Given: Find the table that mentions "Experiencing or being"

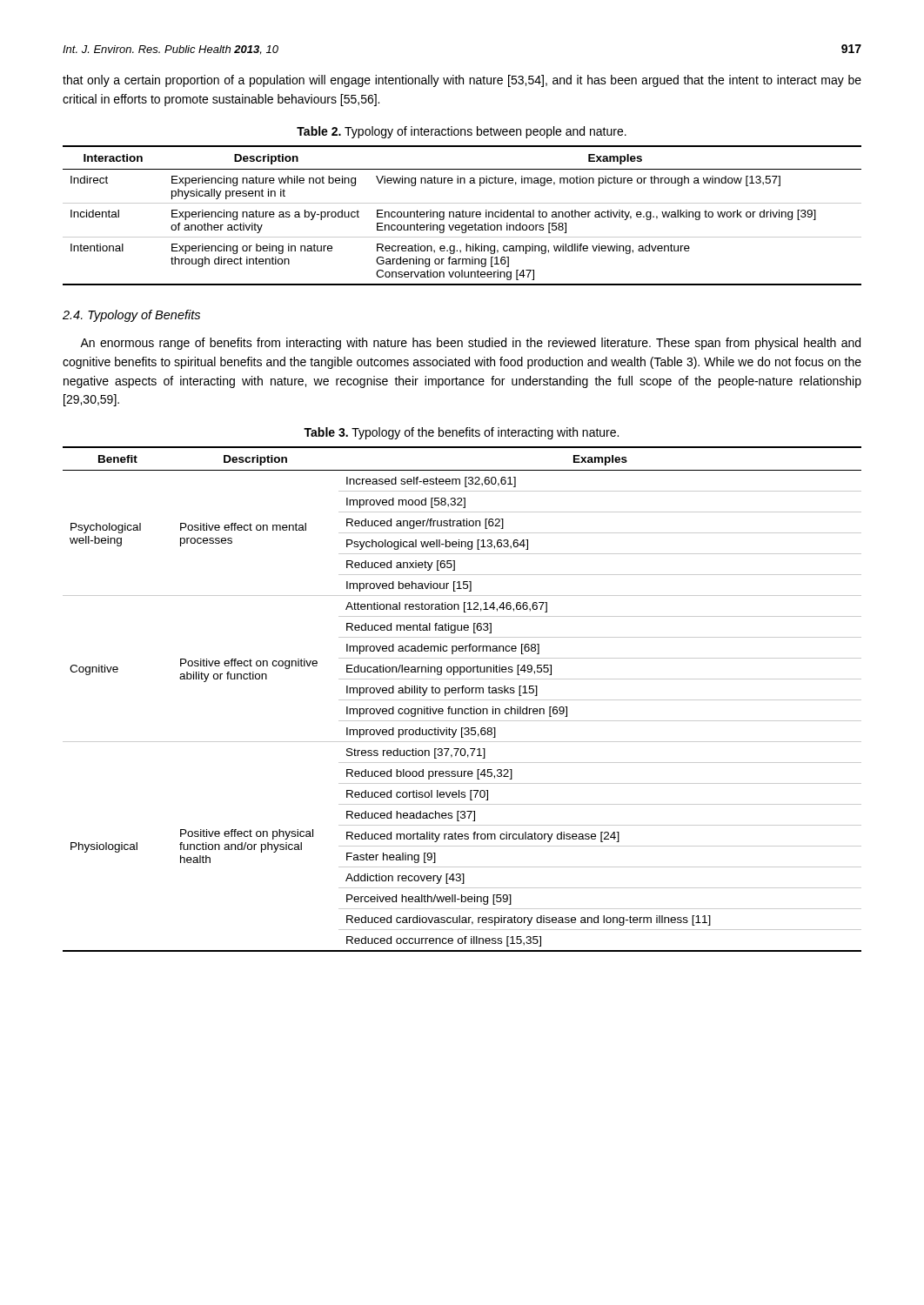Looking at the screenshot, I should click(462, 216).
